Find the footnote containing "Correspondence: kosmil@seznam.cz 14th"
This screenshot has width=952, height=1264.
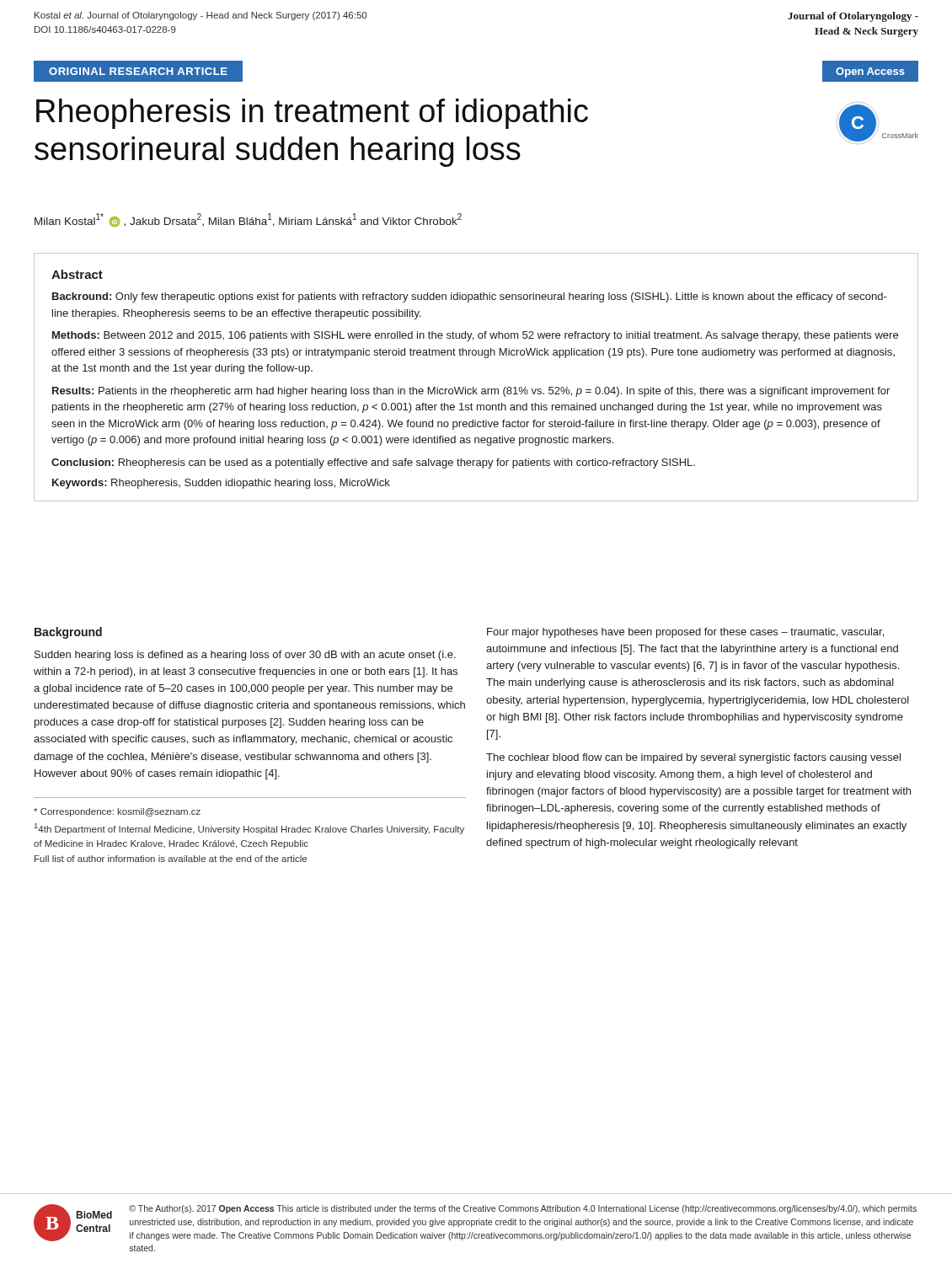click(x=249, y=835)
